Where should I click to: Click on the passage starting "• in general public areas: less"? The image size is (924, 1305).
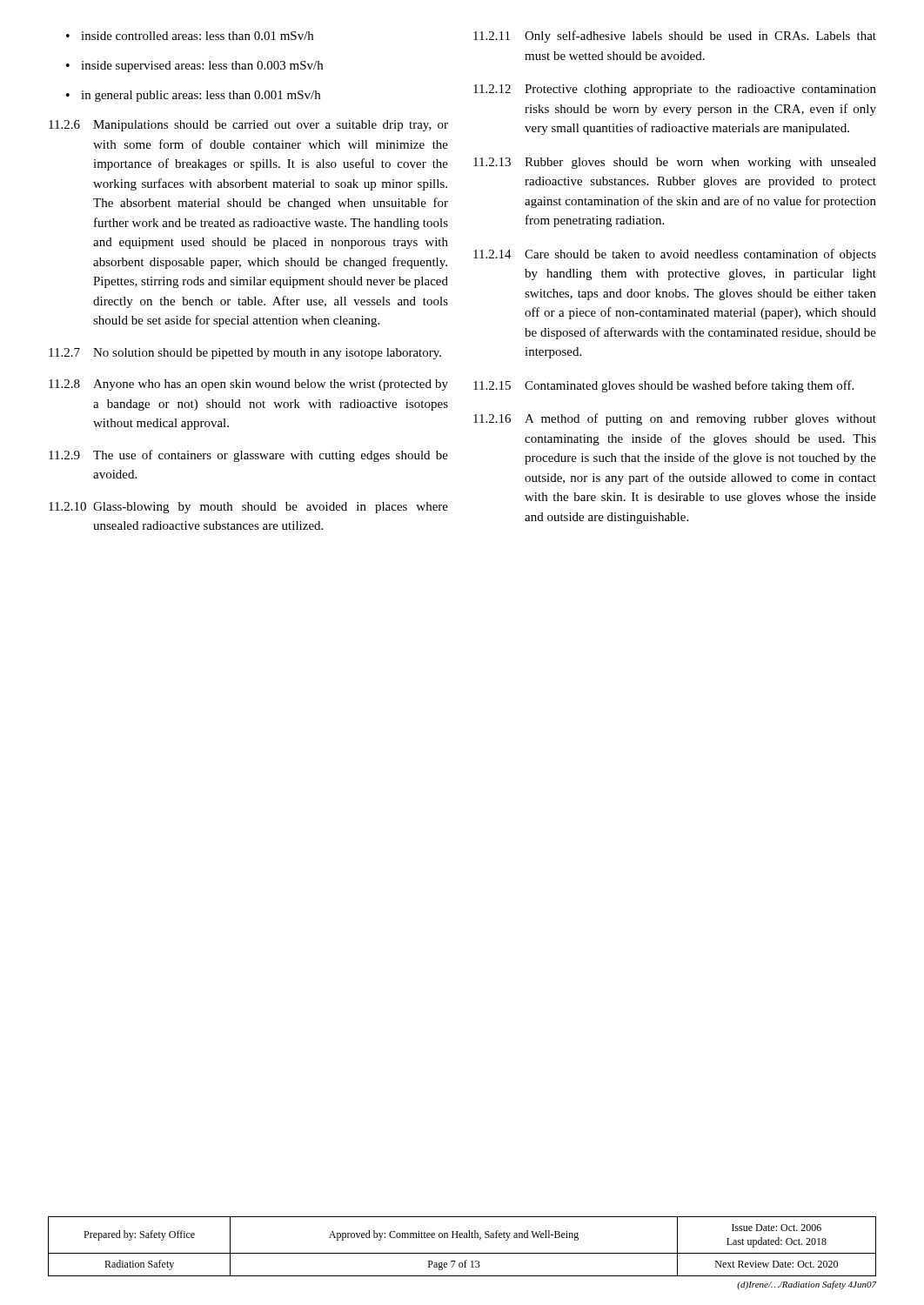(x=193, y=96)
